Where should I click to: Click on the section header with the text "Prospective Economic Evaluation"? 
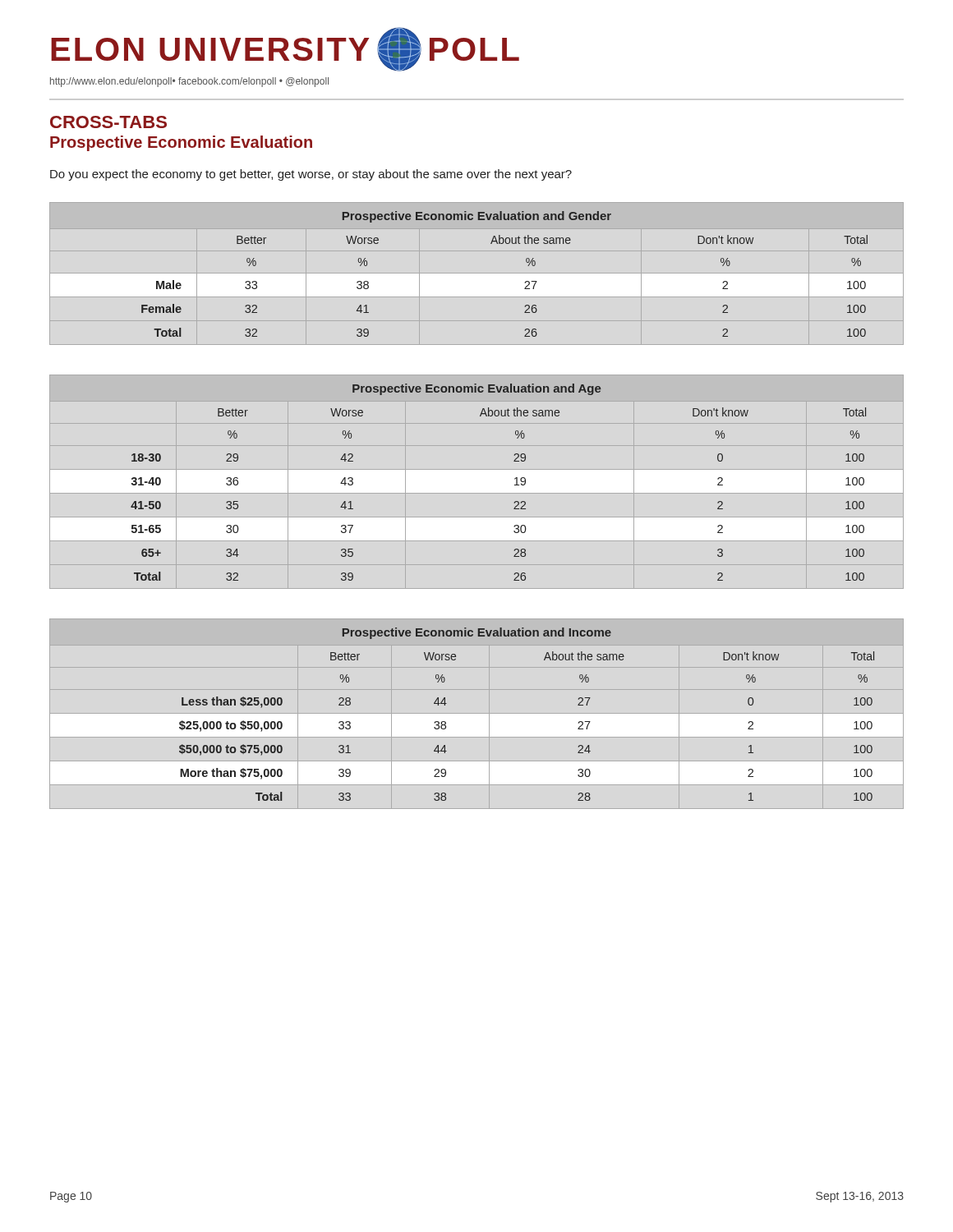(x=181, y=142)
